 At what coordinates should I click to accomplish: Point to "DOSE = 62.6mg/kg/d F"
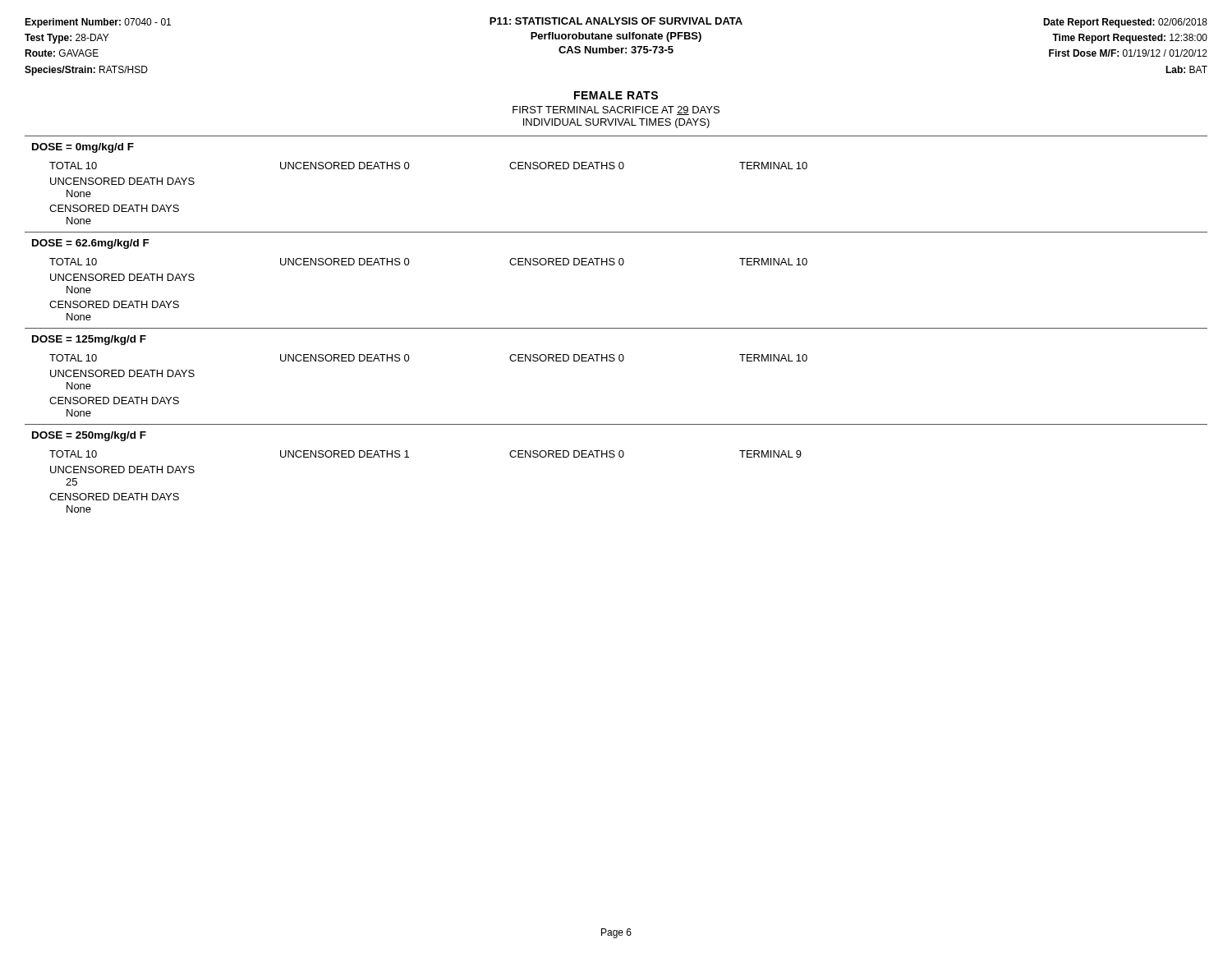(x=90, y=243)
